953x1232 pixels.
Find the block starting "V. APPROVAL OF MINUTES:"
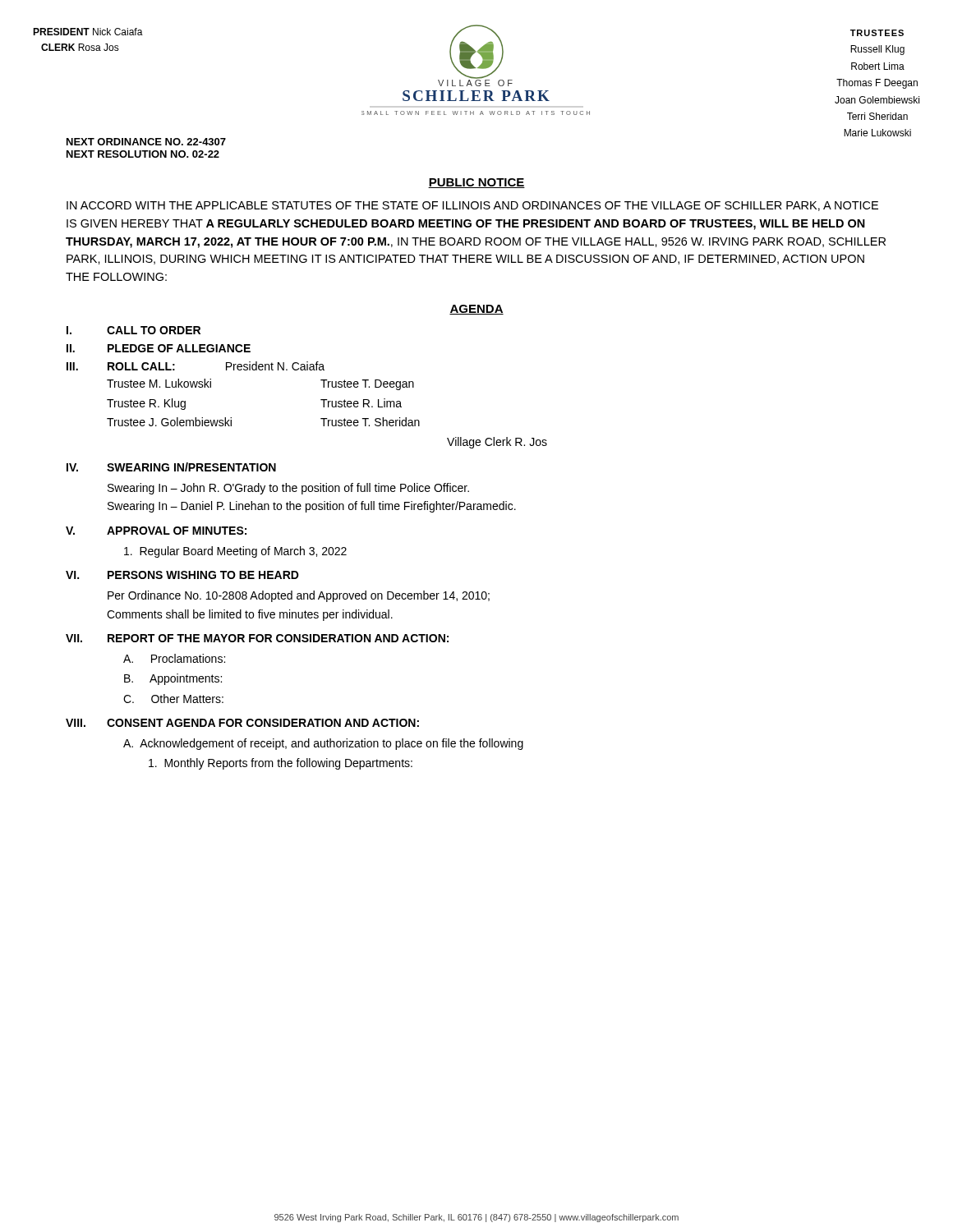coord(156,531)
